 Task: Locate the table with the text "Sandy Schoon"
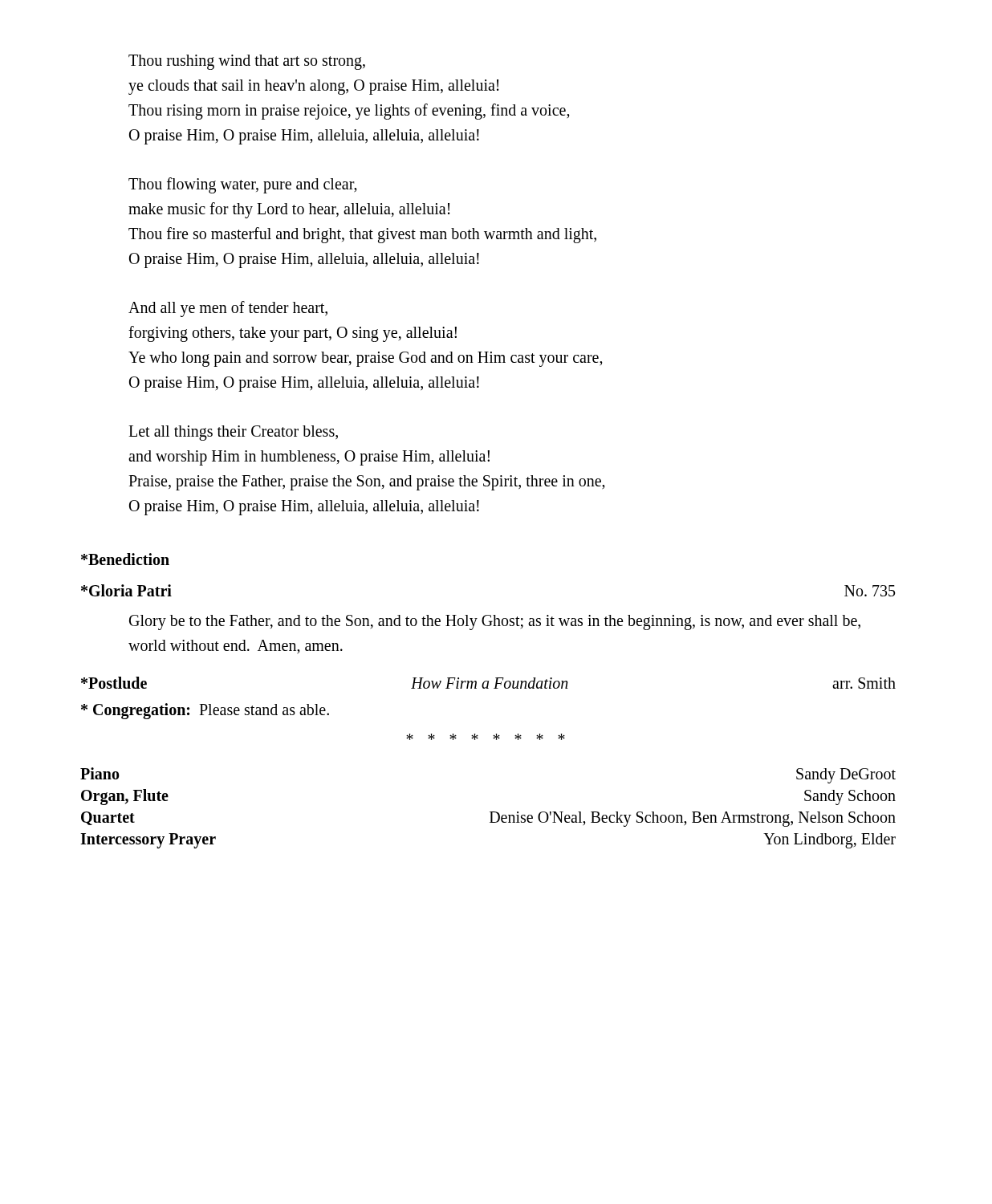point(488,807)
